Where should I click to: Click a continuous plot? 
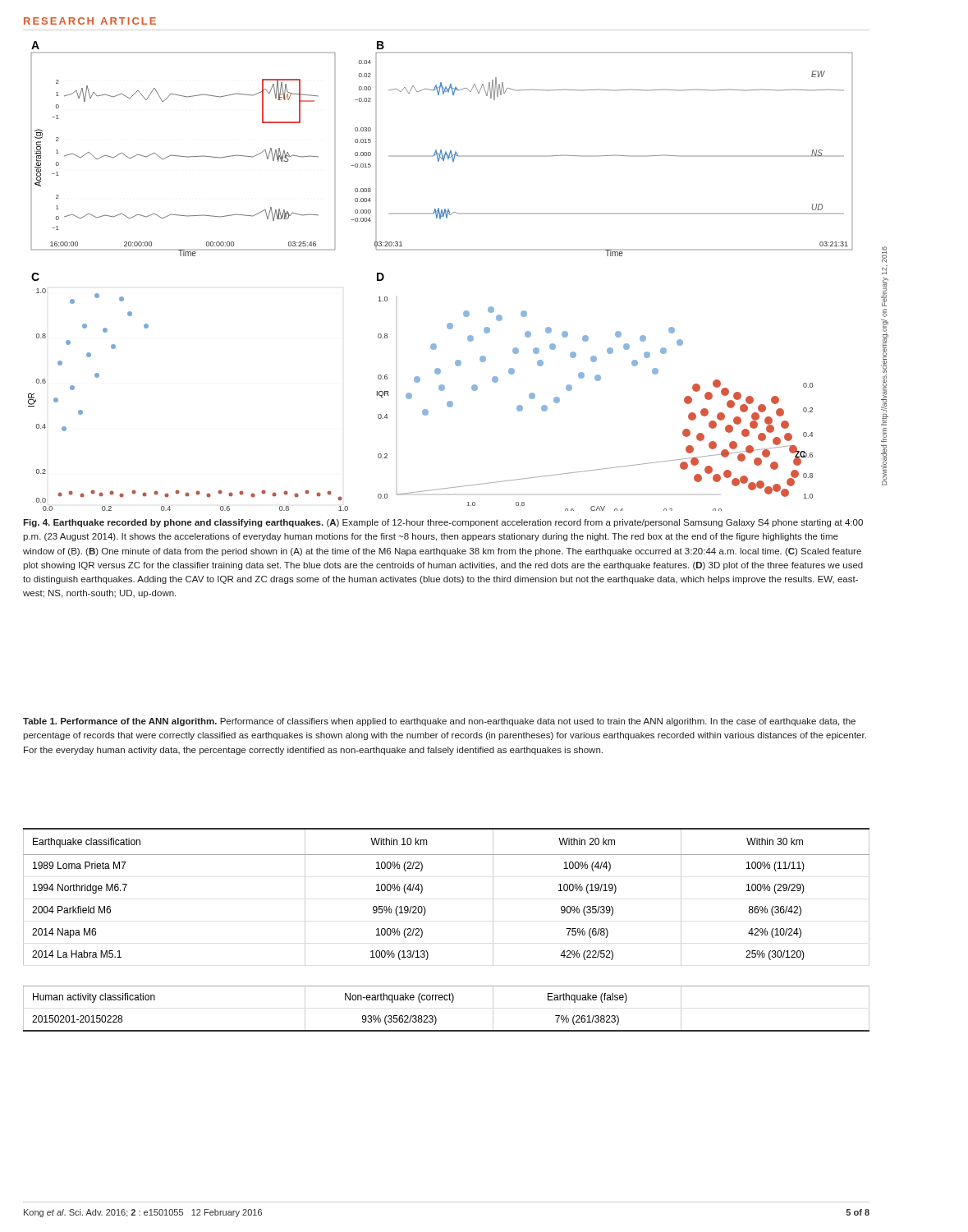[446, 273]
